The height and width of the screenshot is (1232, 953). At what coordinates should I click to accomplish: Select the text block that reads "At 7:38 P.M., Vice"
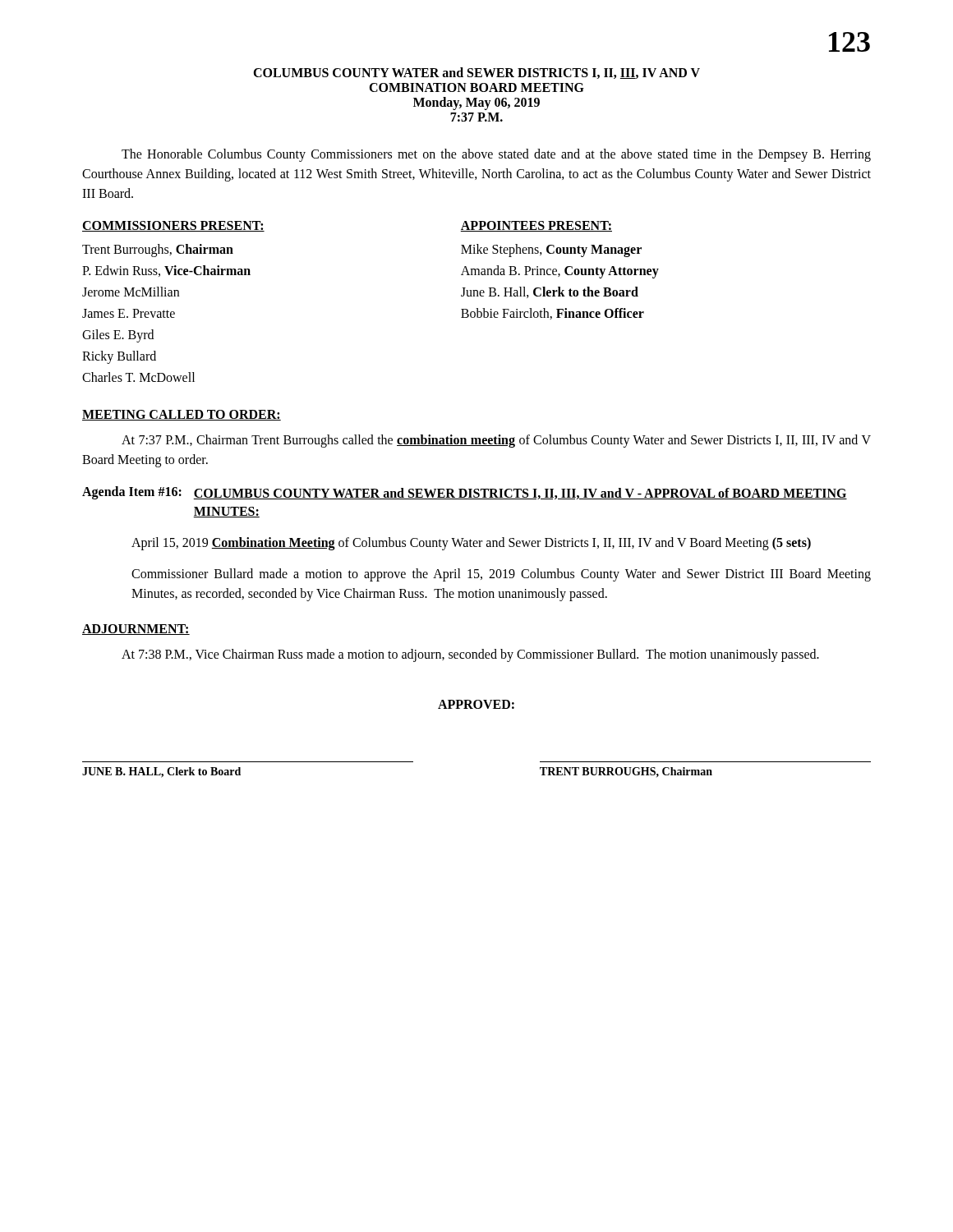tap(471, 654)
